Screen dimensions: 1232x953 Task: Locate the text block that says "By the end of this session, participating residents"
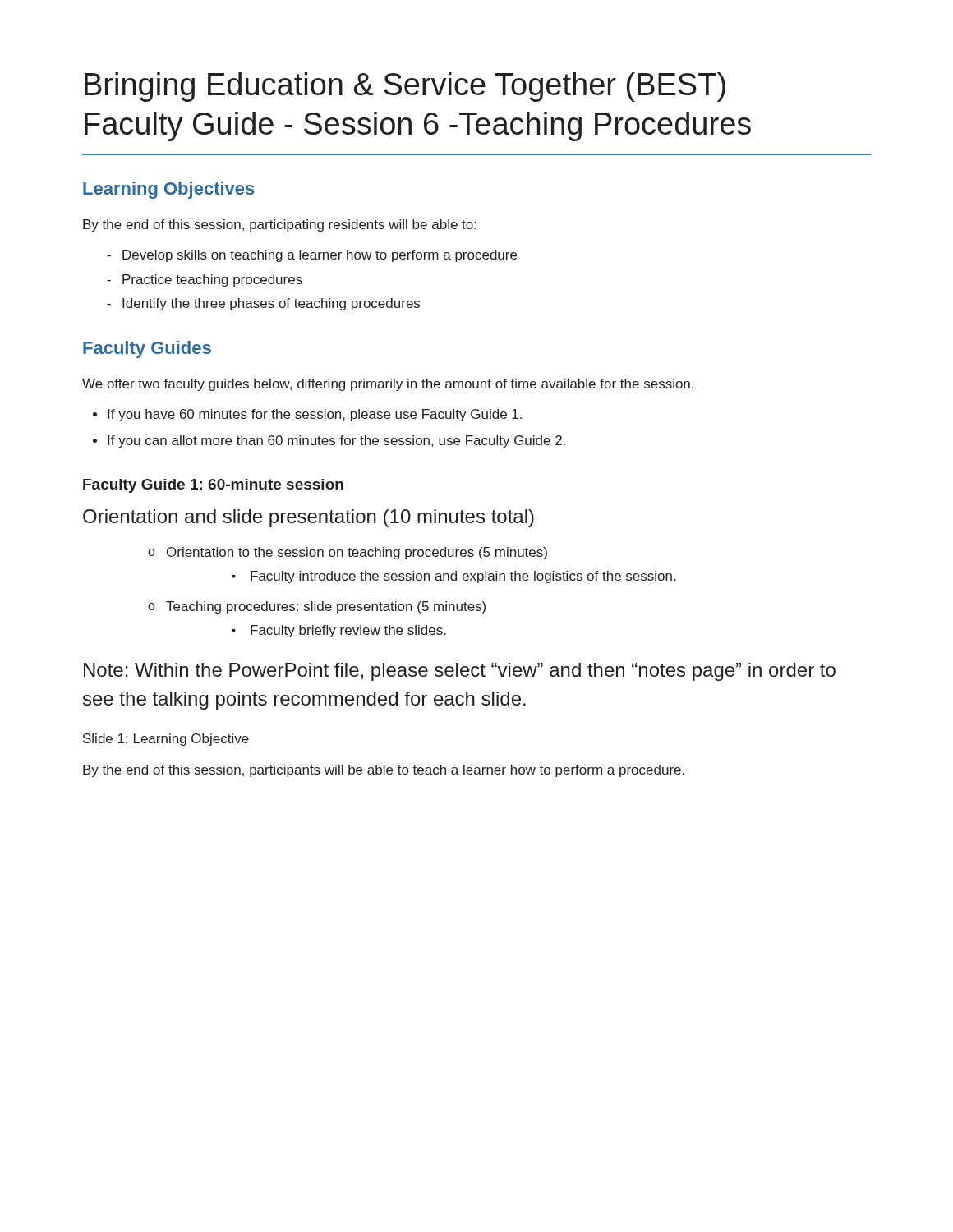(x=476, y=225)
